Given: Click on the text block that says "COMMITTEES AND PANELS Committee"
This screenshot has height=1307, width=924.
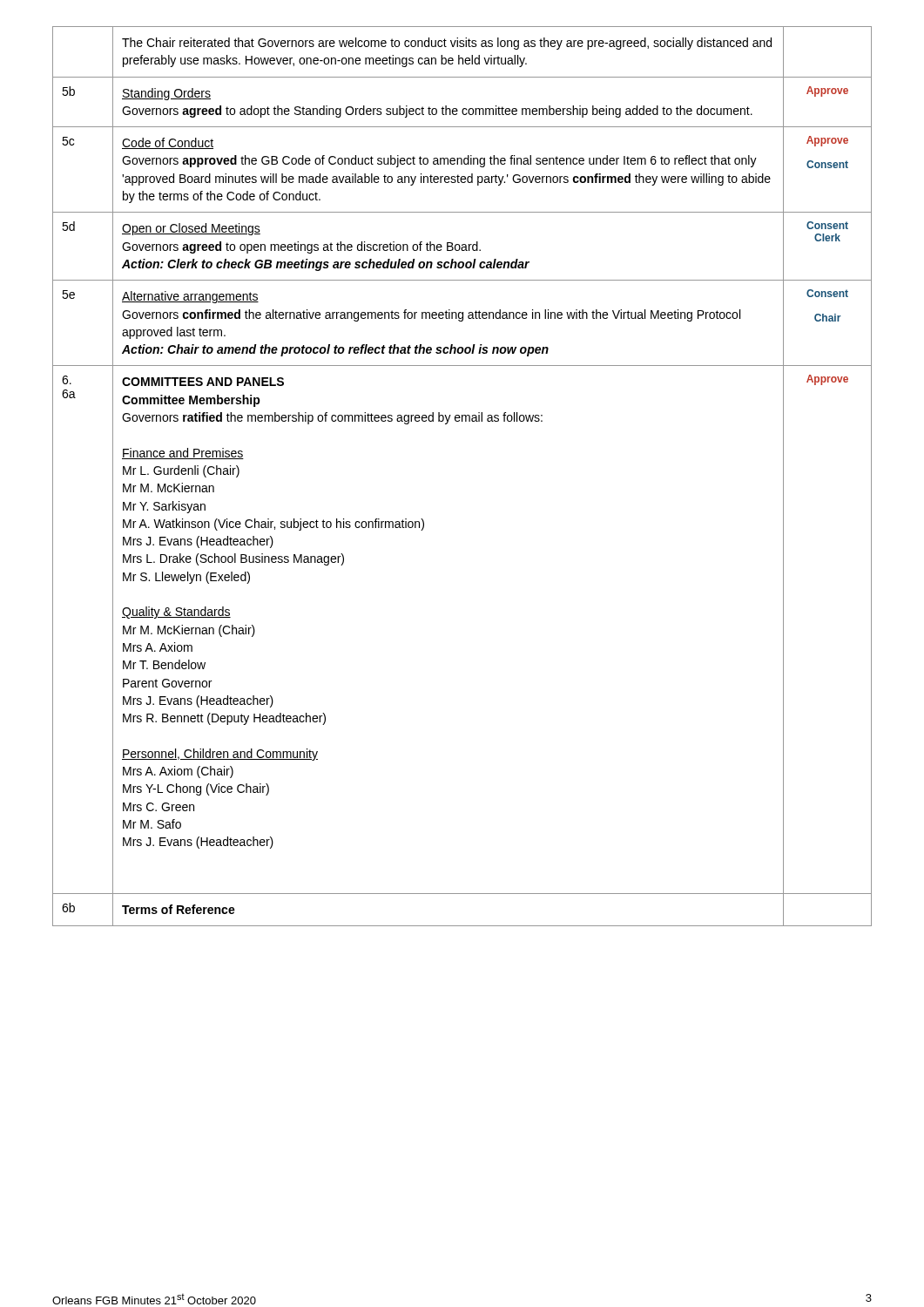Looking at the screenshot, I should 203,382.
